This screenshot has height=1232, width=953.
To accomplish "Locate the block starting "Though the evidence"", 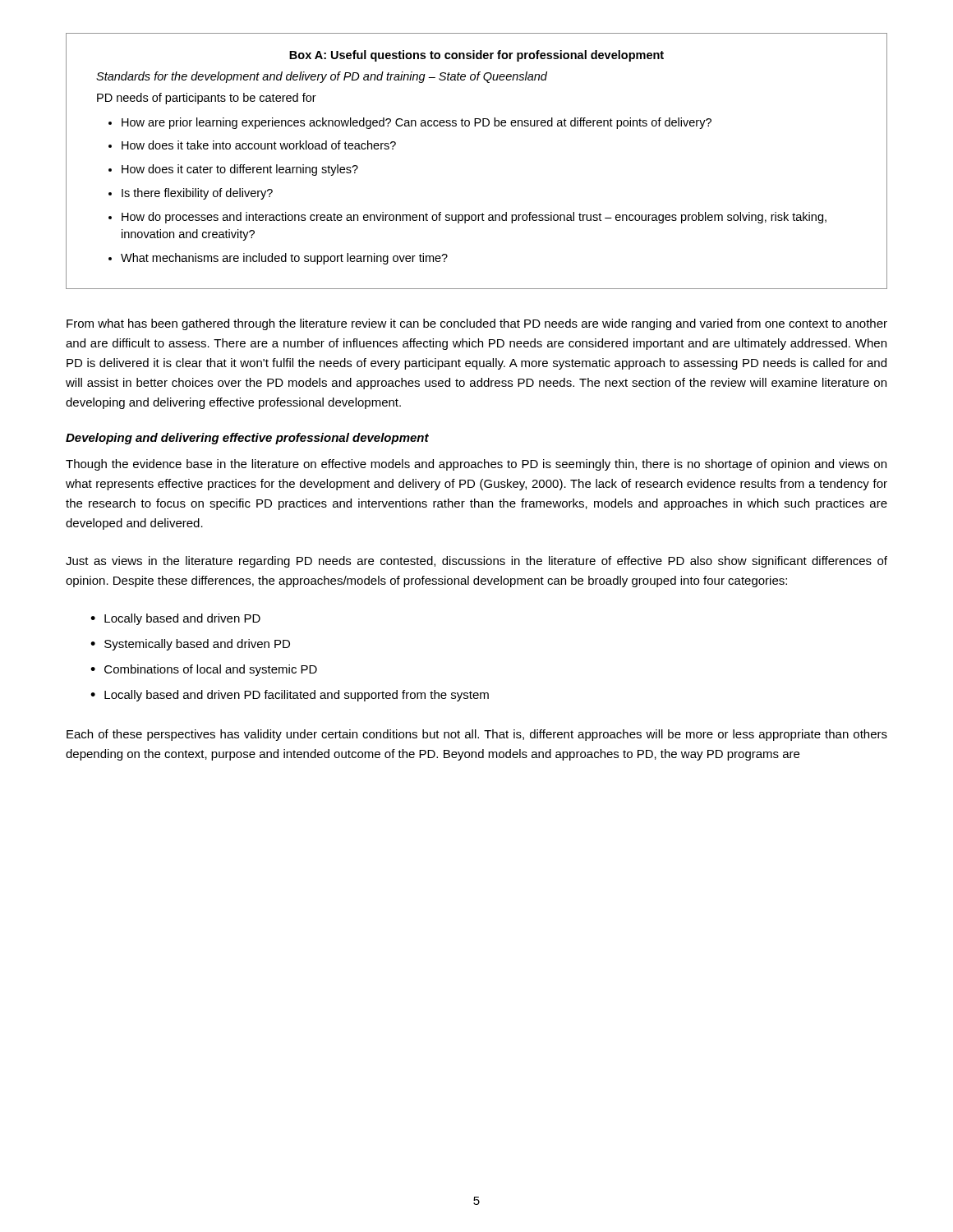I will coord(476,493).
